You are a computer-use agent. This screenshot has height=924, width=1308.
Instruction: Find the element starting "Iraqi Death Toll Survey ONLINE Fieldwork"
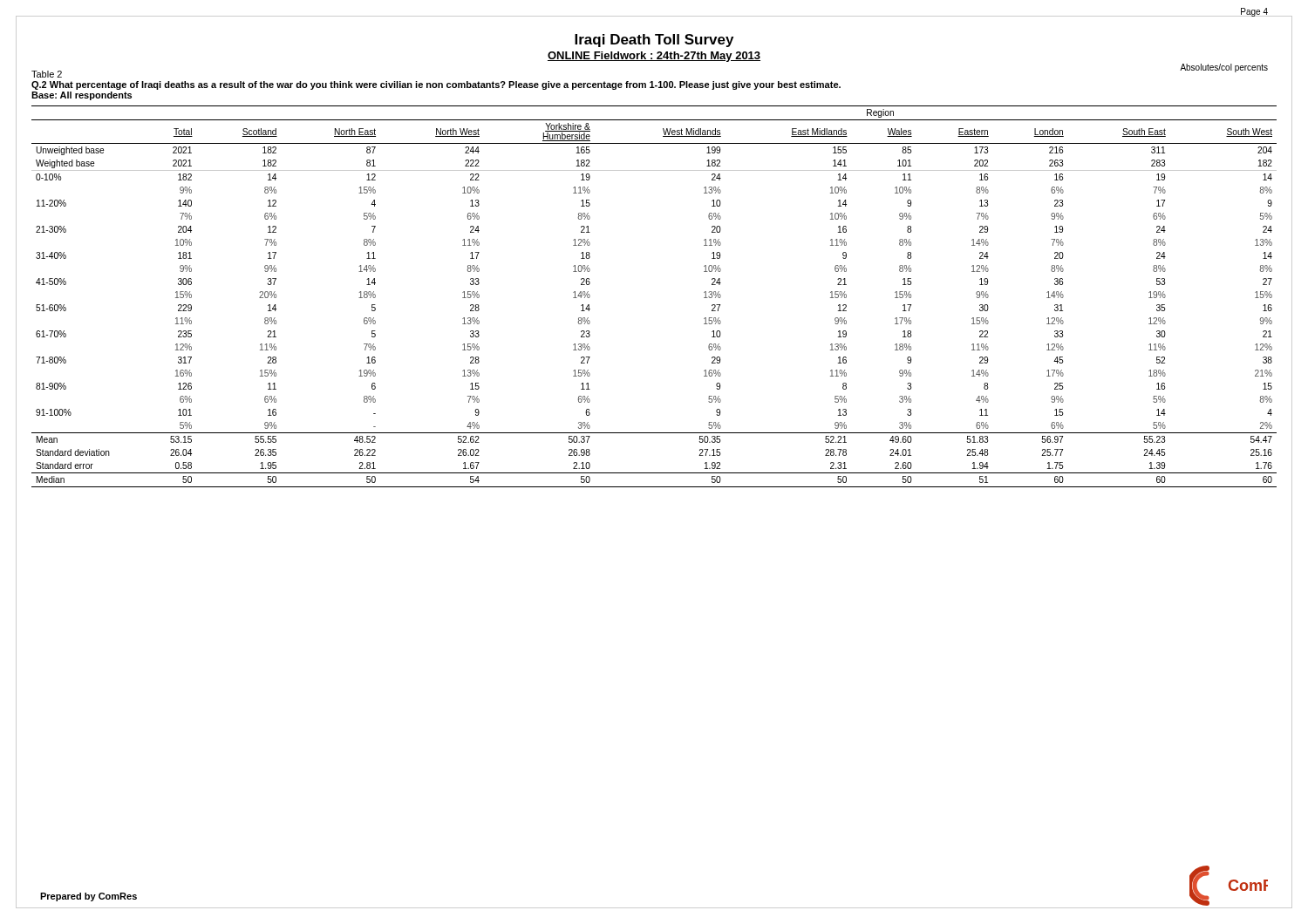[654, 47]
